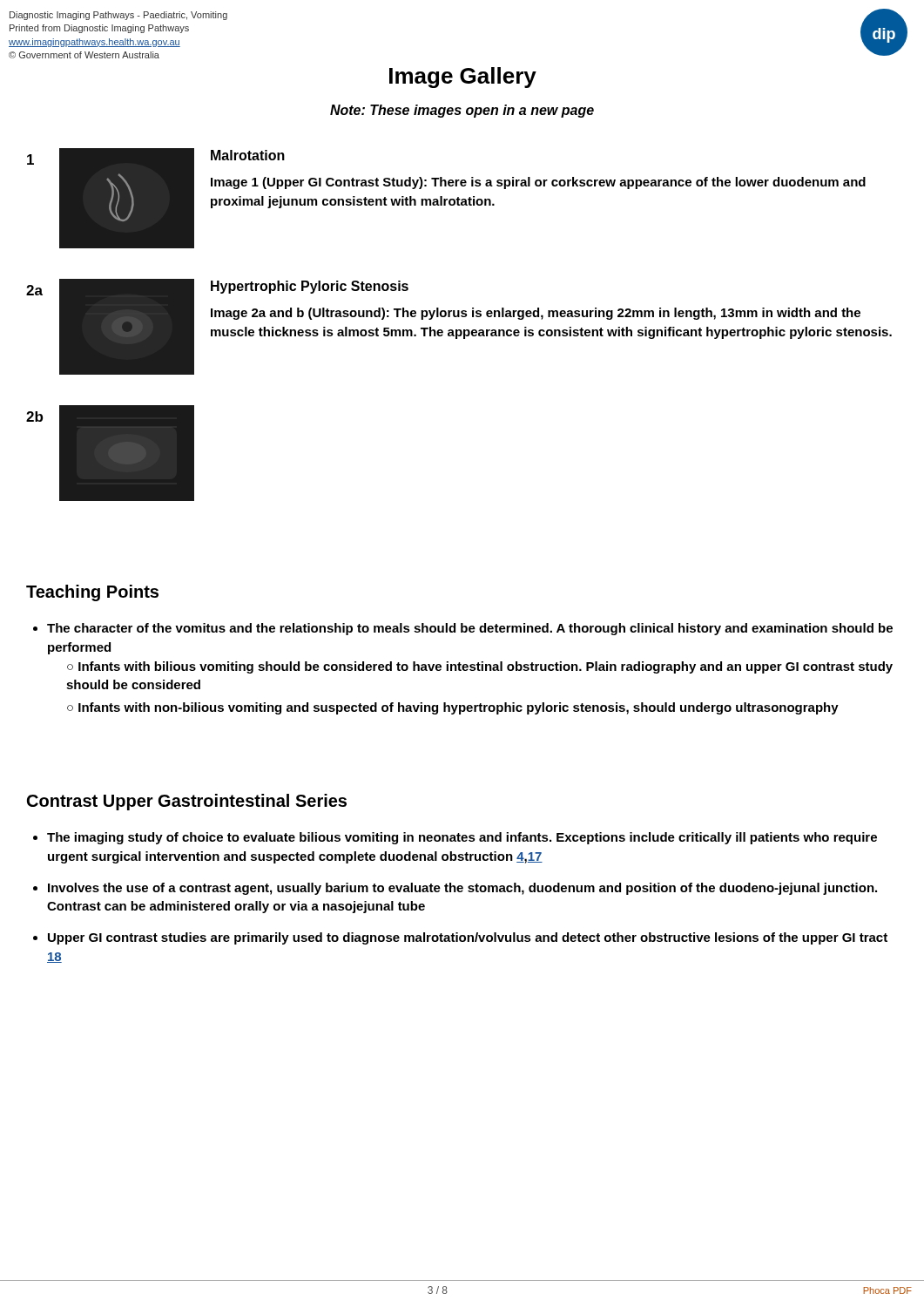Click the passage that begins "The imaging study of choice to evaluate"
This screenshot has width=924, height=1307.
point(462,846)
